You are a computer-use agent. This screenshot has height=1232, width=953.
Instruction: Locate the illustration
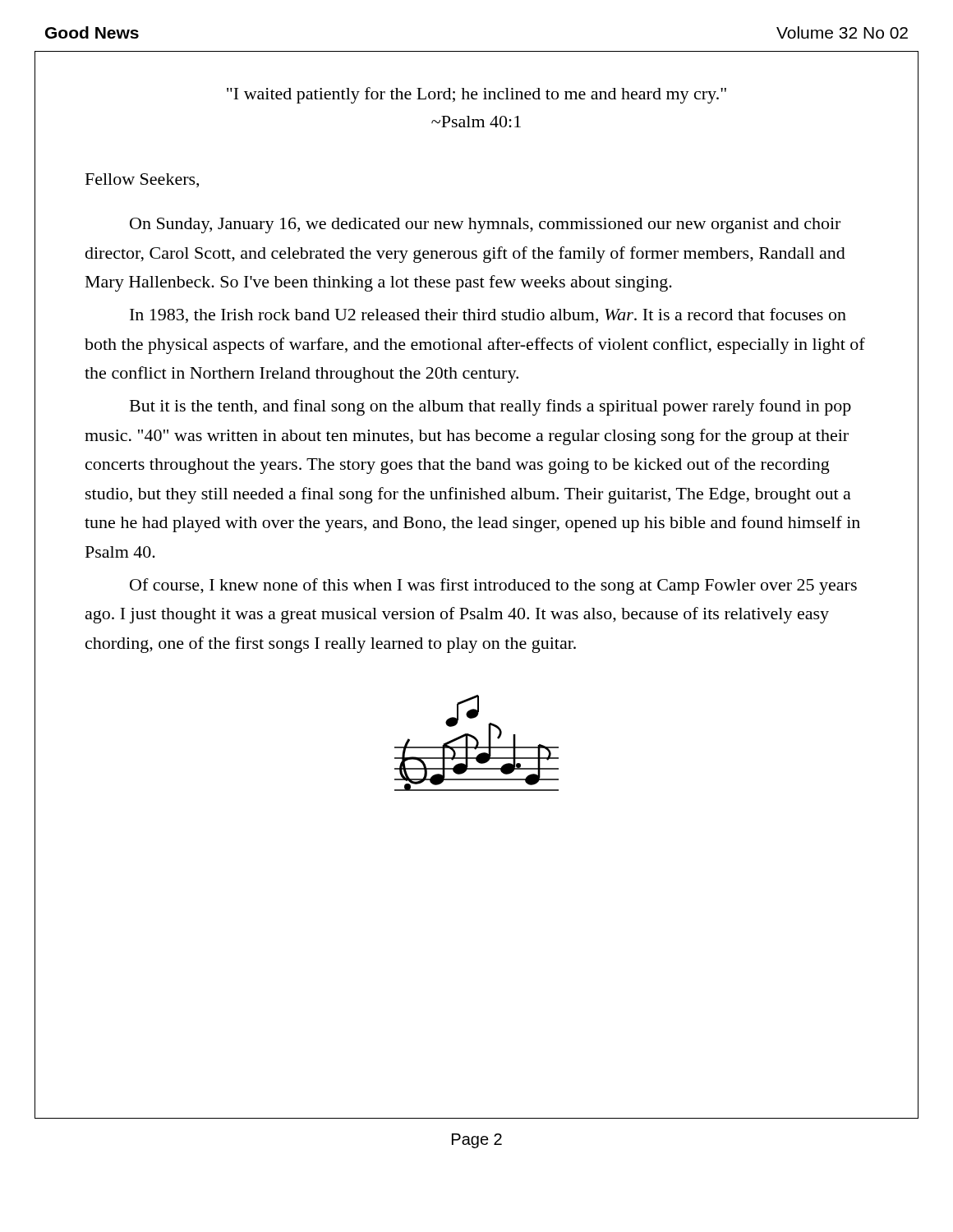click(x=476, y=751)
